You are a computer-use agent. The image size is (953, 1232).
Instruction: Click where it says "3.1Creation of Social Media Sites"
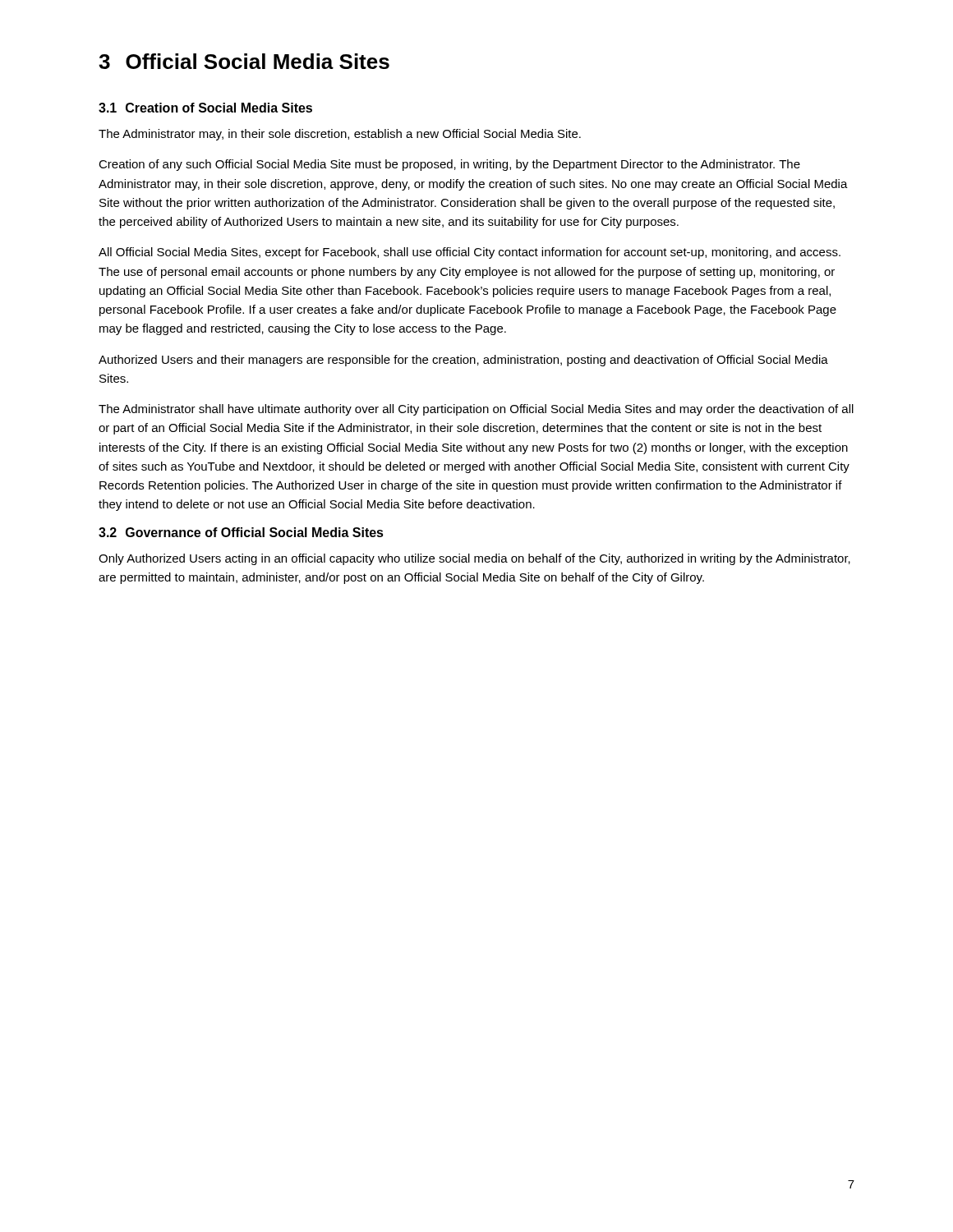click(206, 108)
